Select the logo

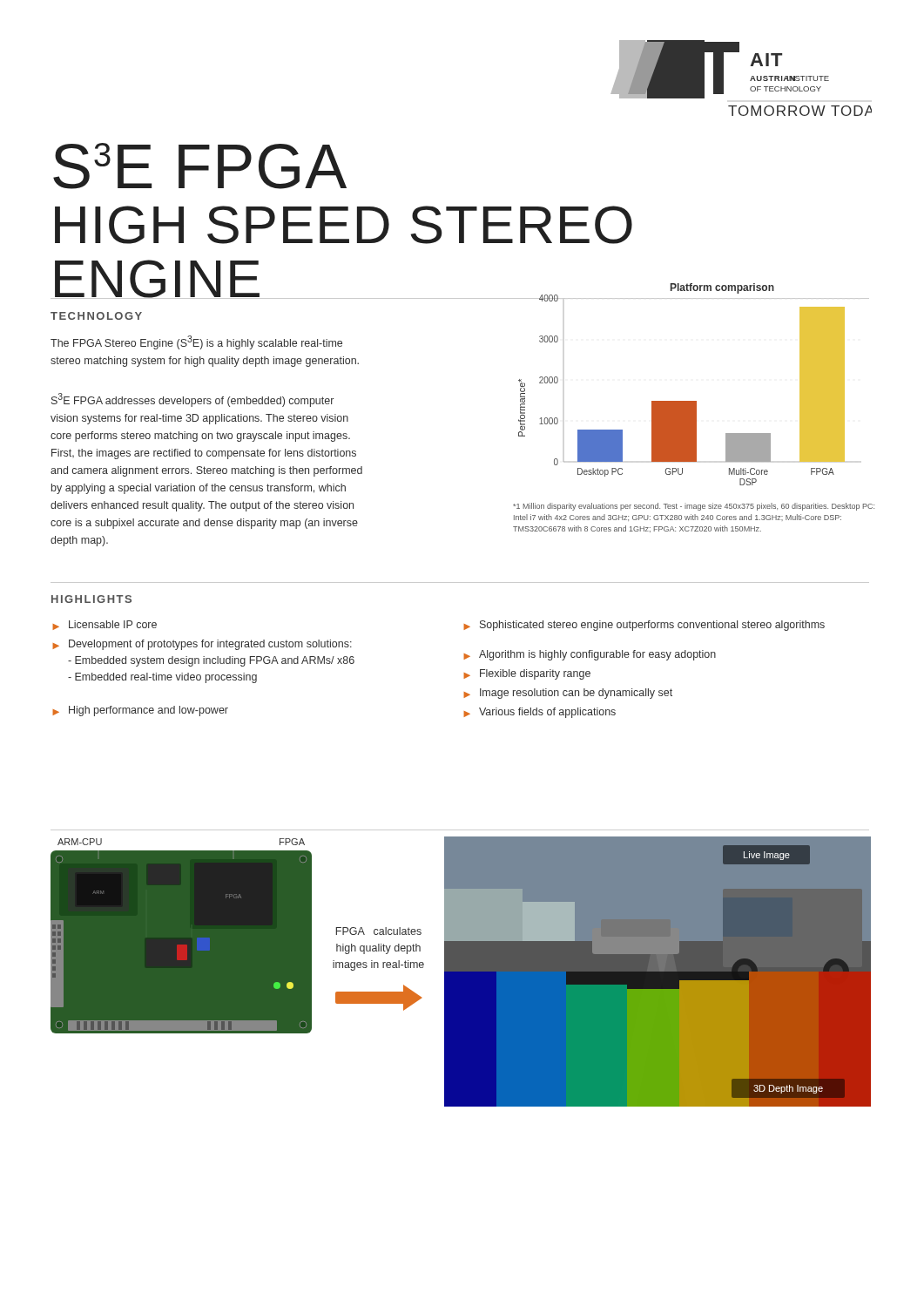(737, 83)
